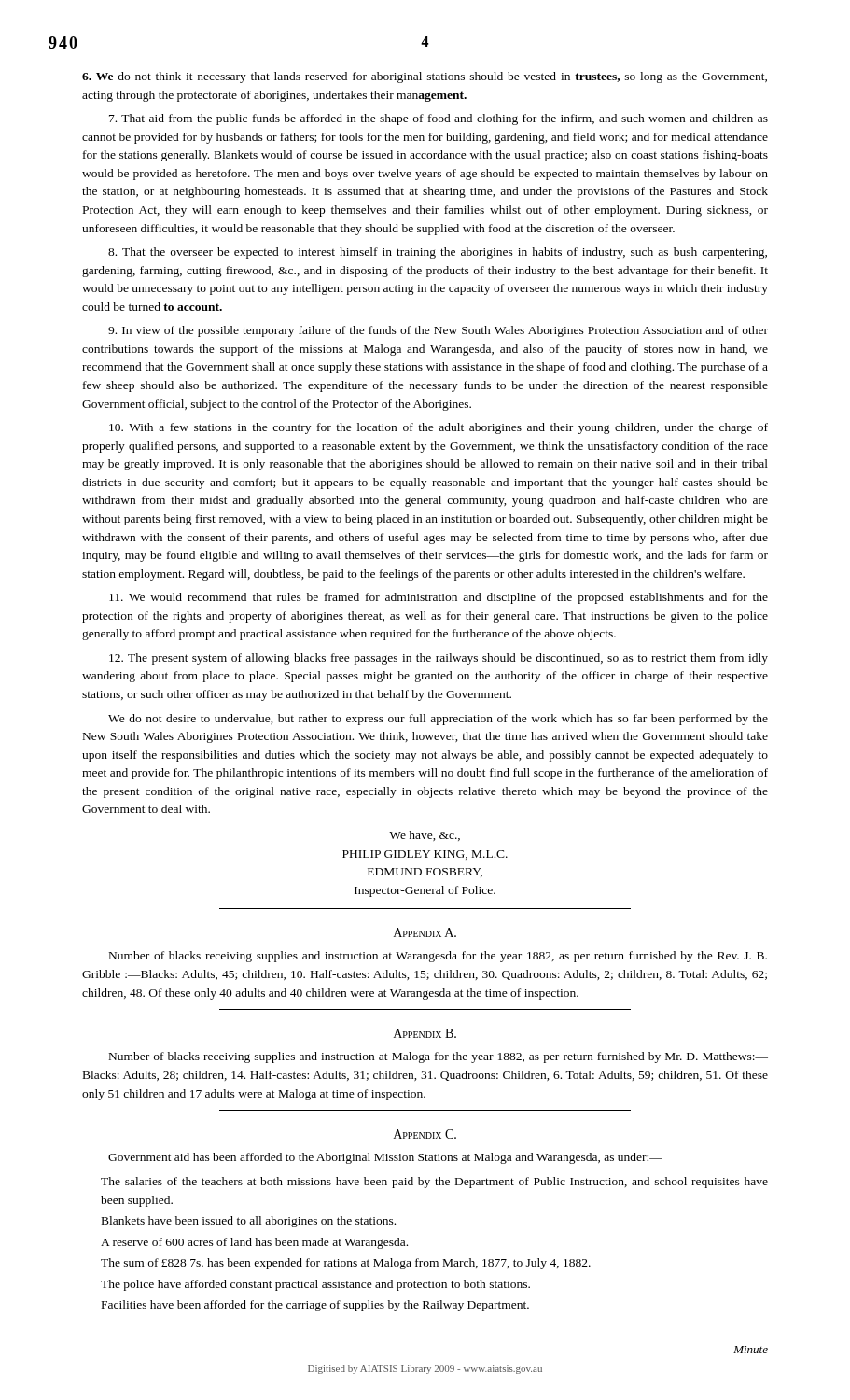Where is the passage that starts "That aid from the public"?
Screen dimensions: 1400x850
pyautogui.click(x=425, y=173)
